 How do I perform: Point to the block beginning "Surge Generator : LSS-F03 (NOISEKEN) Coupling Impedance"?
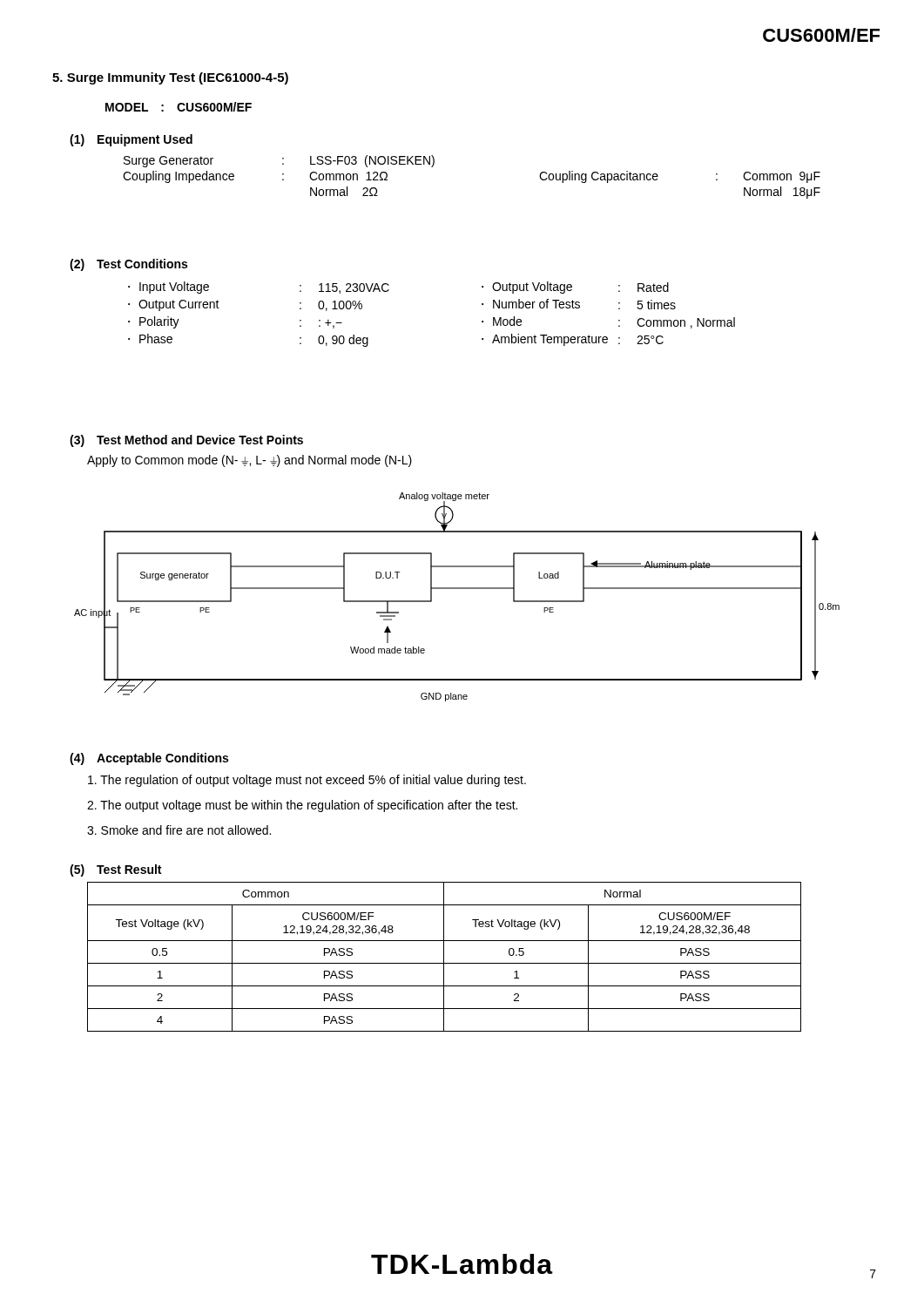279,161
